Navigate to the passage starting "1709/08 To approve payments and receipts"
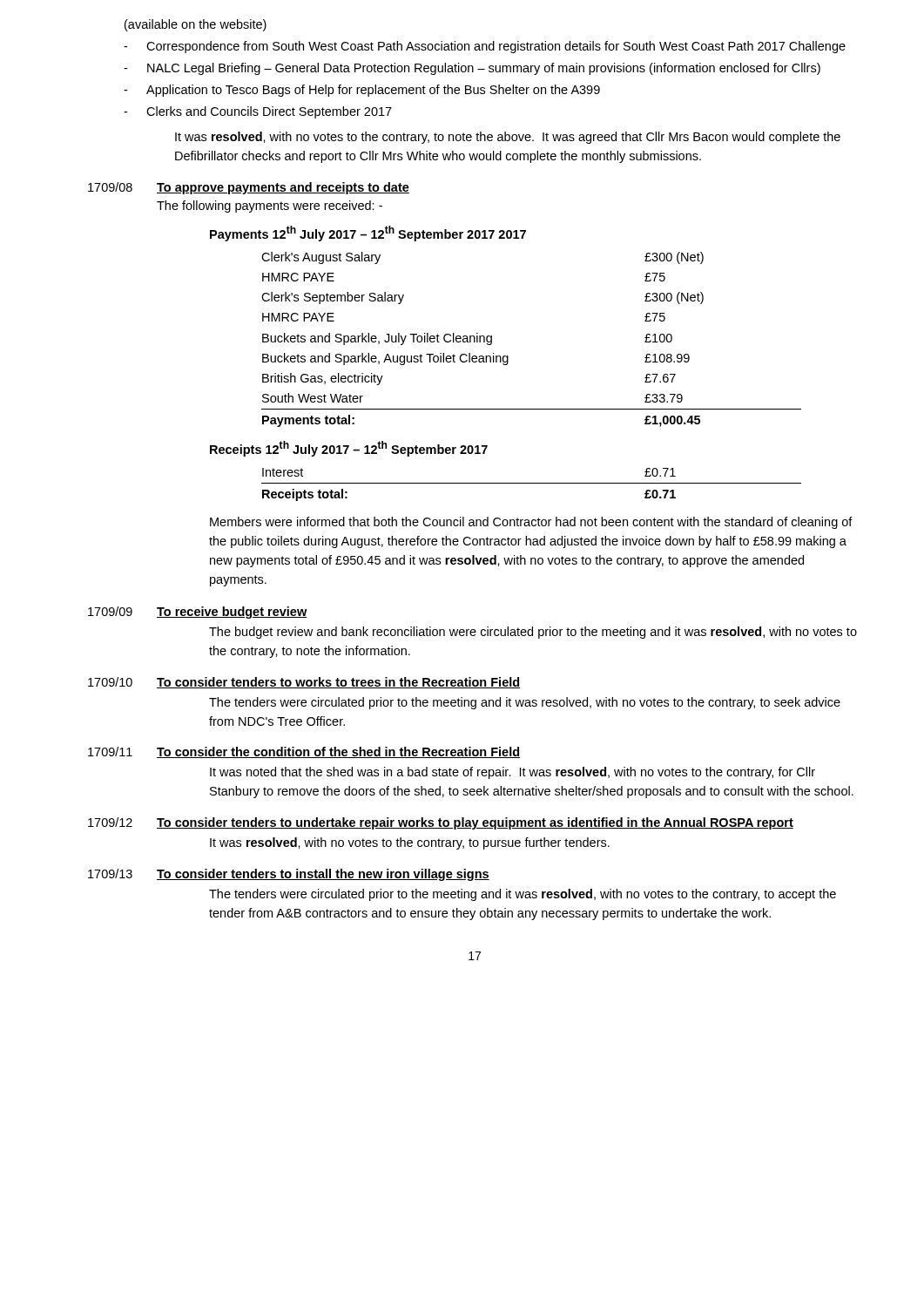Viewport: 924px width, 1307px height. [x=249, y=188]
